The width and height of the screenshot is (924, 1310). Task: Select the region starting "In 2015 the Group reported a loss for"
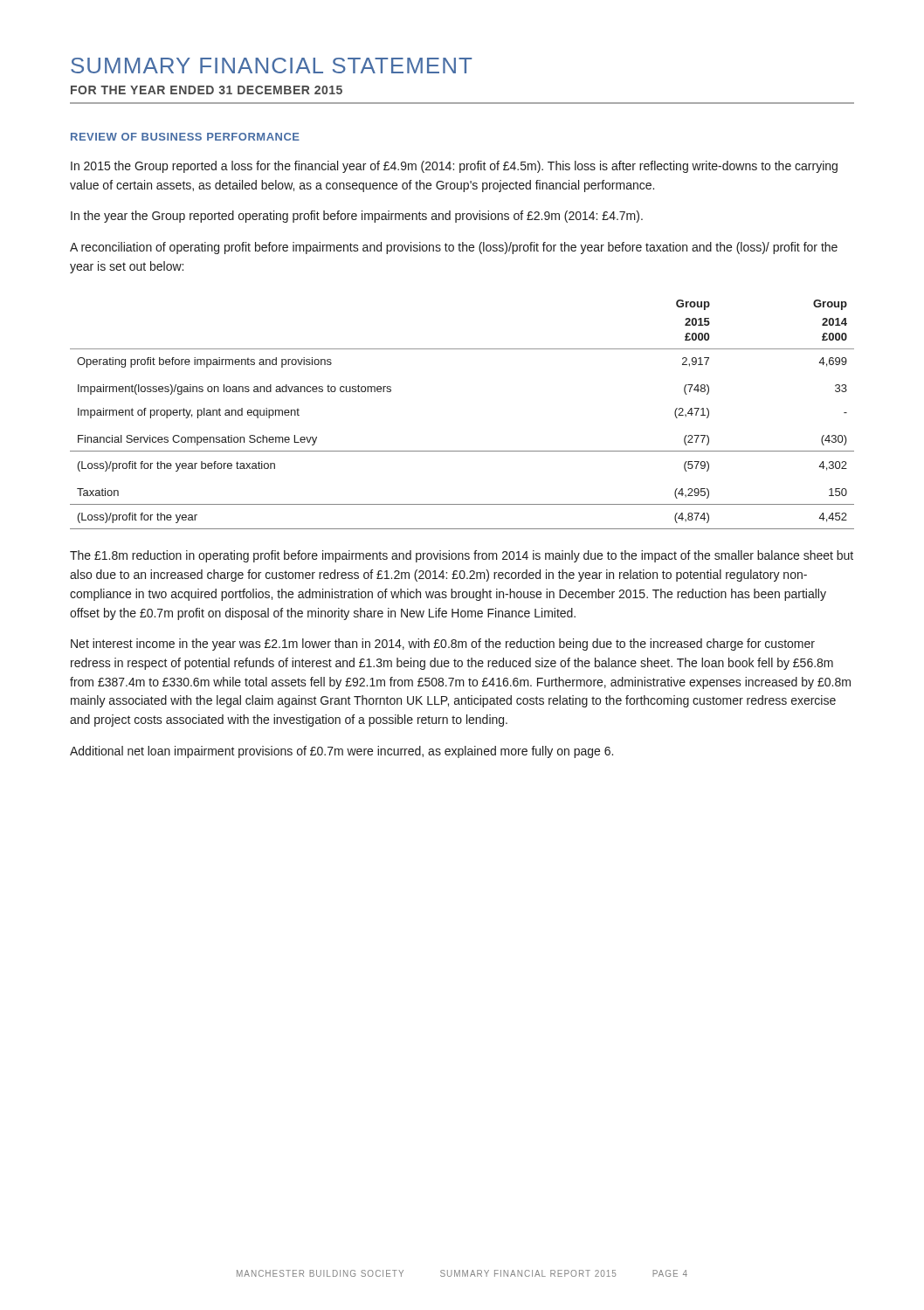(454, 175)
